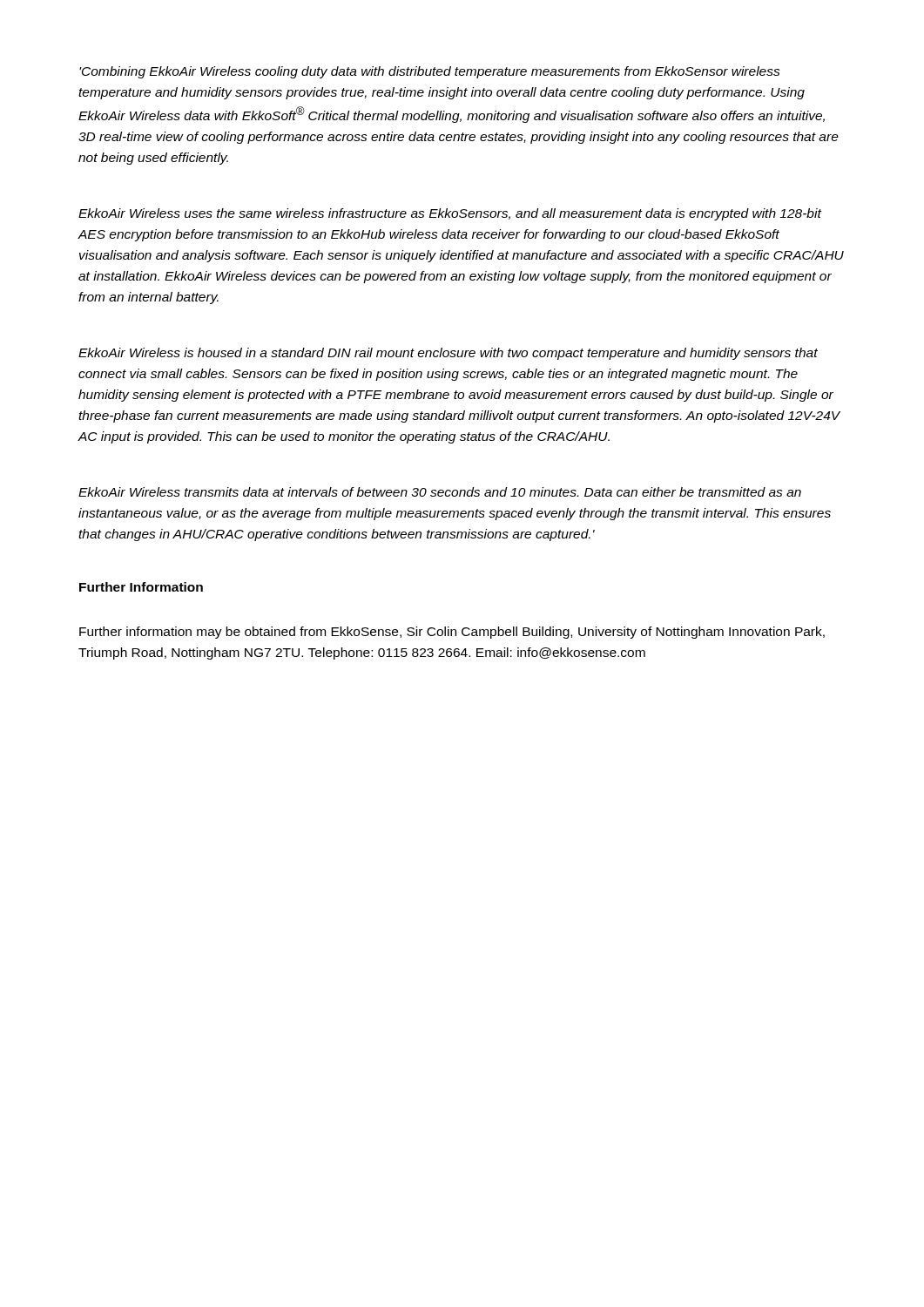Find the block starting "EkkoAir Wireless transmits data"
Viewport: 924px width, 1307px height.
coord(462,514)
